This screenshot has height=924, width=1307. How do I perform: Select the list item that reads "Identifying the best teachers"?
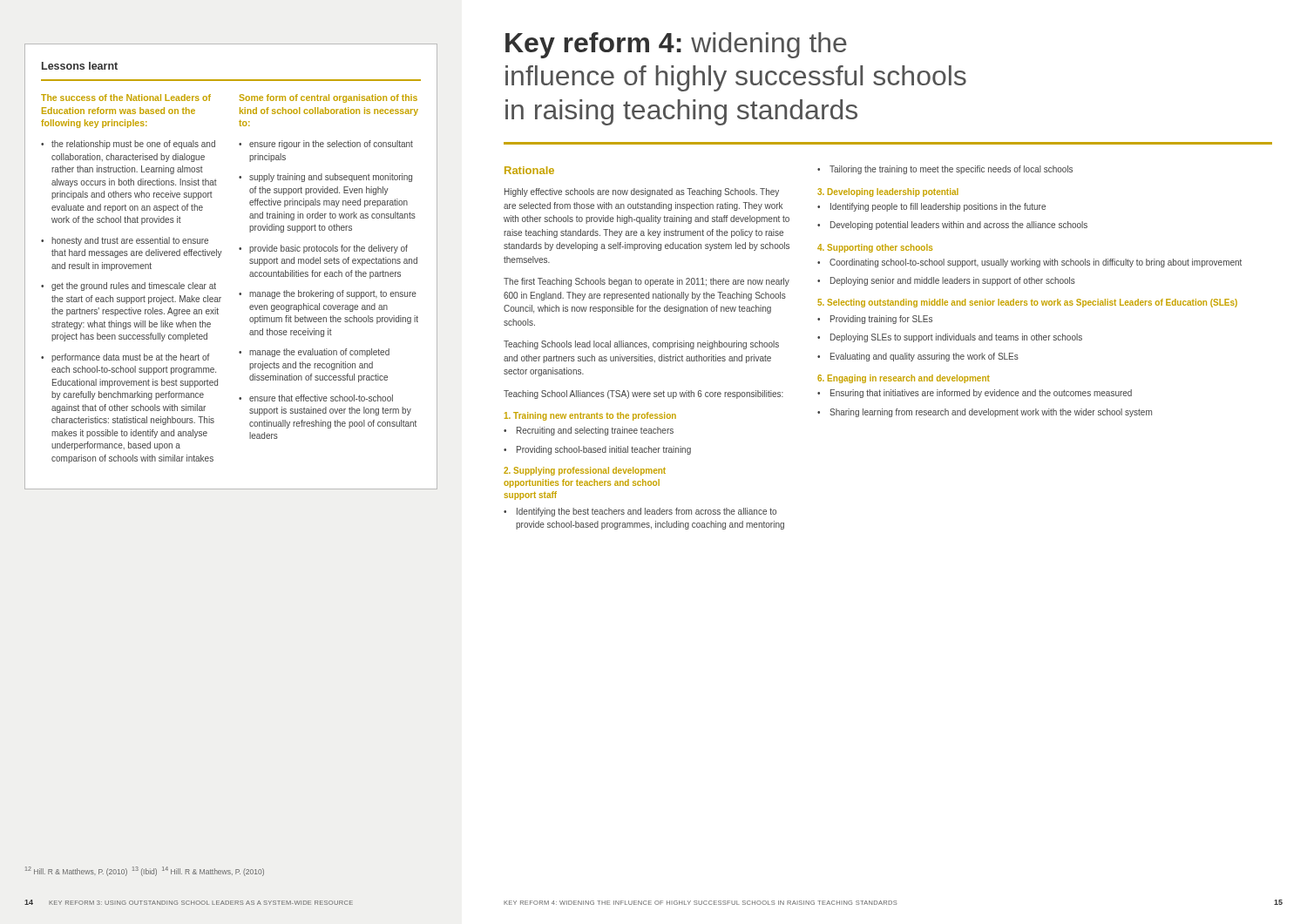pyautogui.click(x=650, y=518)
